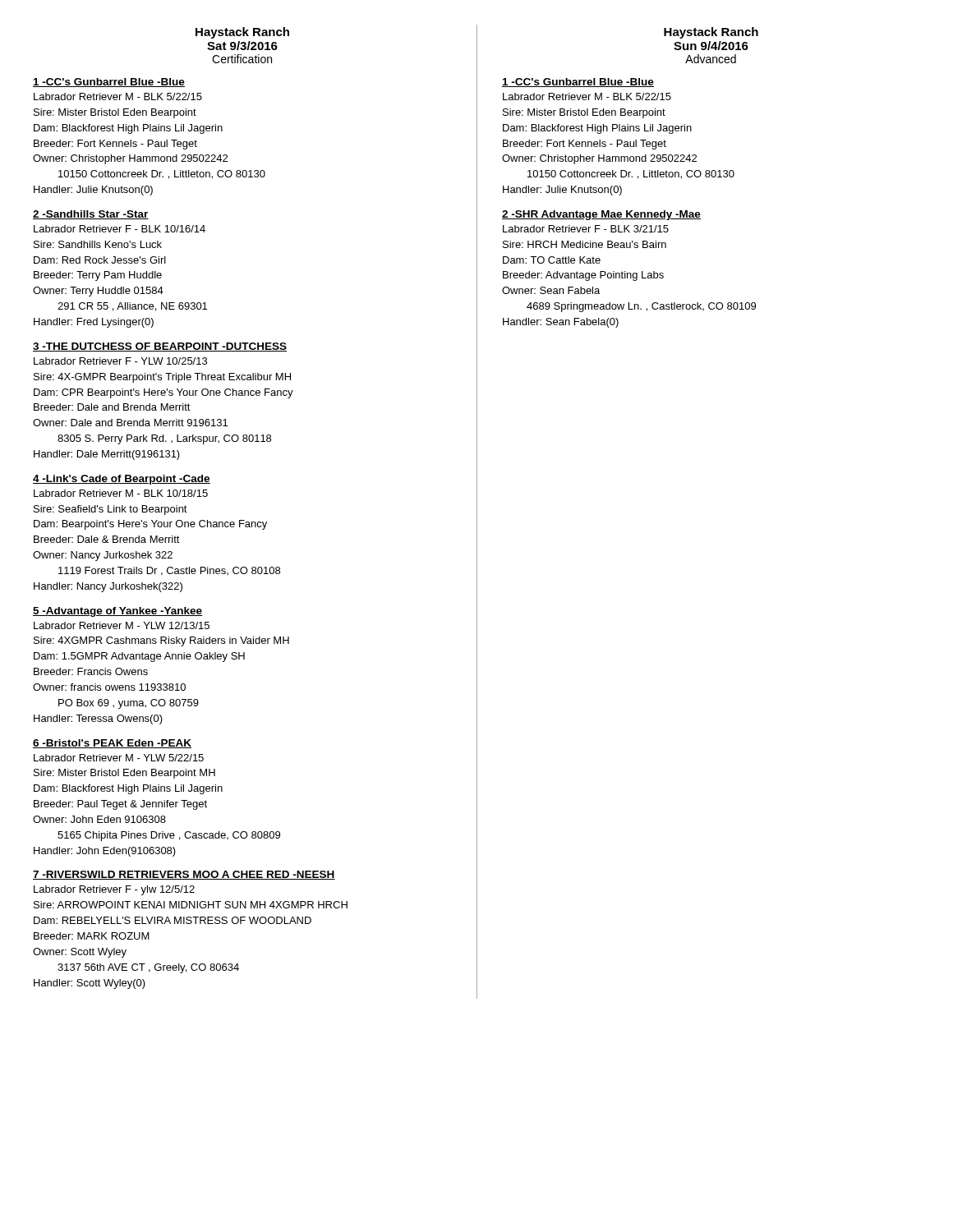The width and height of the screenshot is (953, 1232).
Task: Locate the text starting "6 -Bristol's PEAK Eden -PEAK"
Action: 112,743
